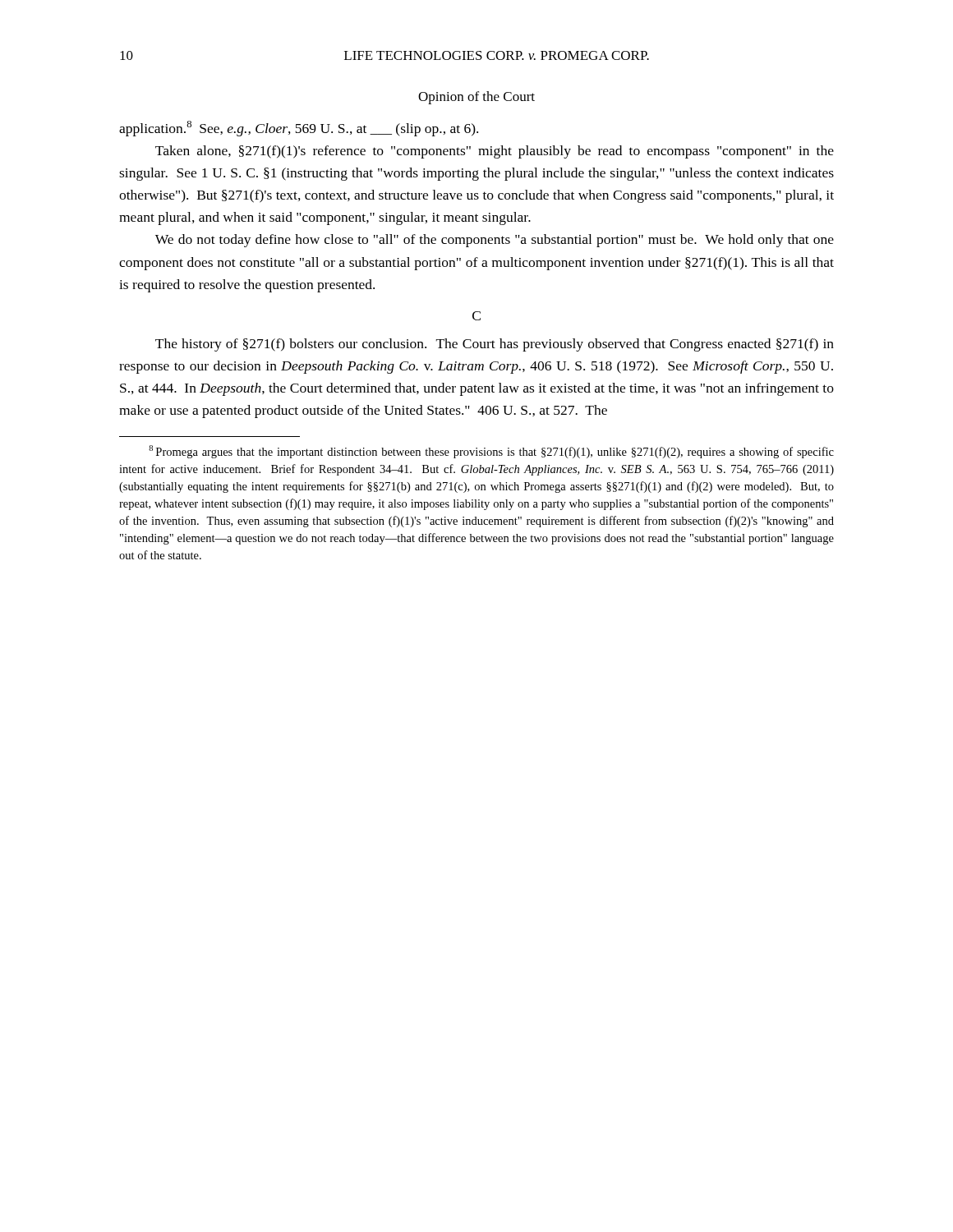This screenshot has width=953, height=1232.
Task: Navigate to the text starting "8 Promega argues that the important"
Action: (x=476, y=503)
